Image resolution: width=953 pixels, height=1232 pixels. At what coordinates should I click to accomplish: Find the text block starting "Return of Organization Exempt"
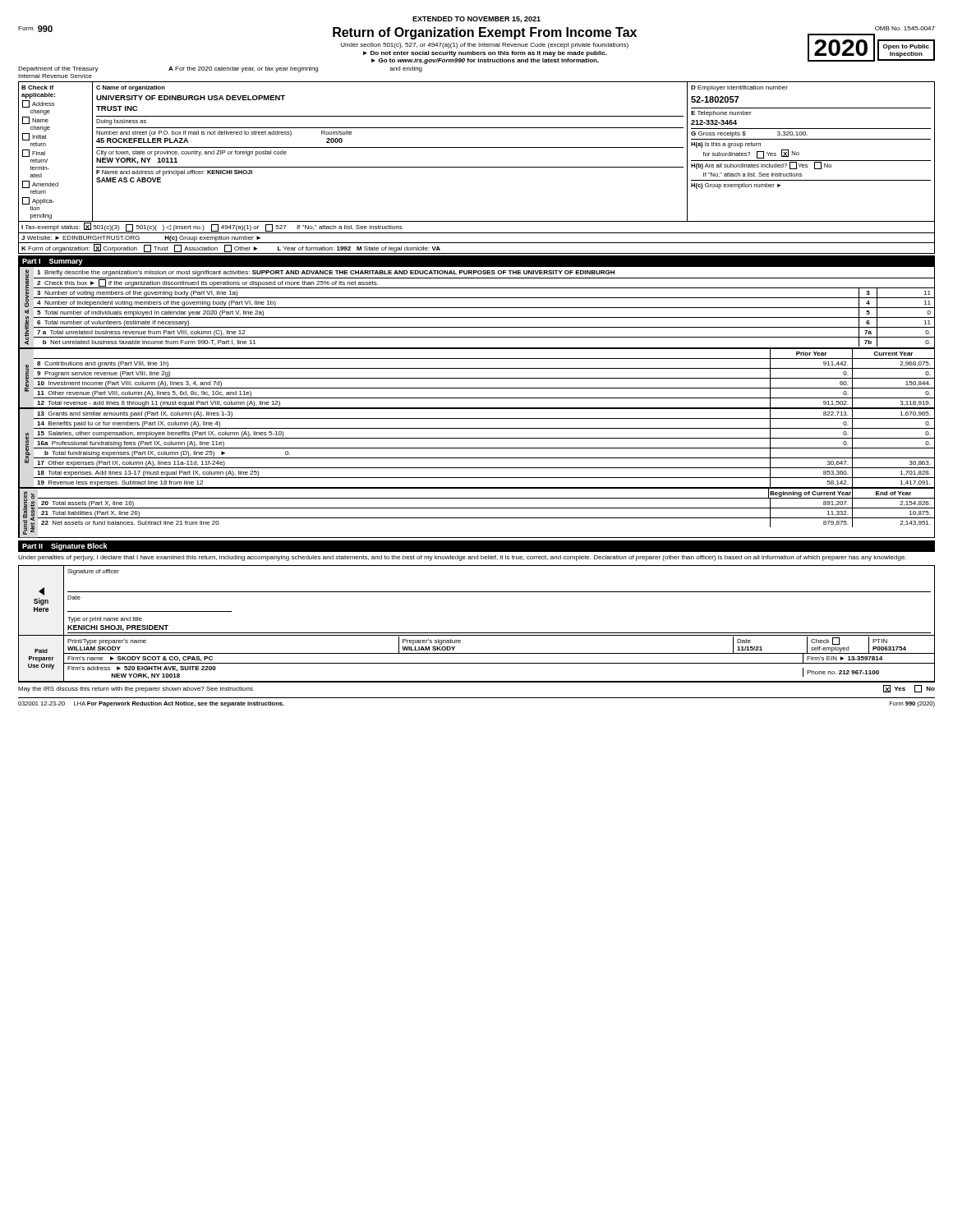[485, 44]
